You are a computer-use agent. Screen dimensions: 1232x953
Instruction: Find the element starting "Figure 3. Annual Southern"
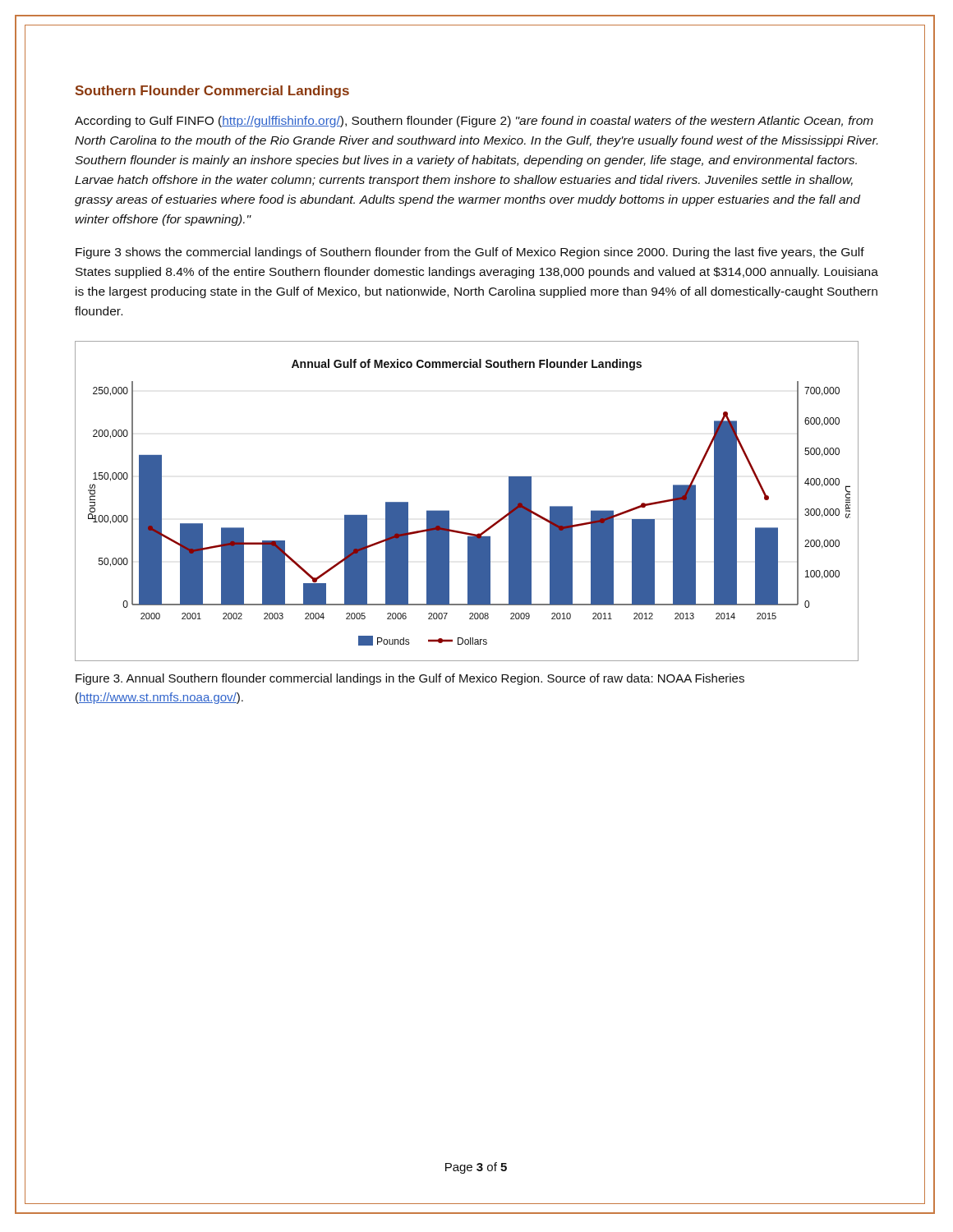pos(410,687)
